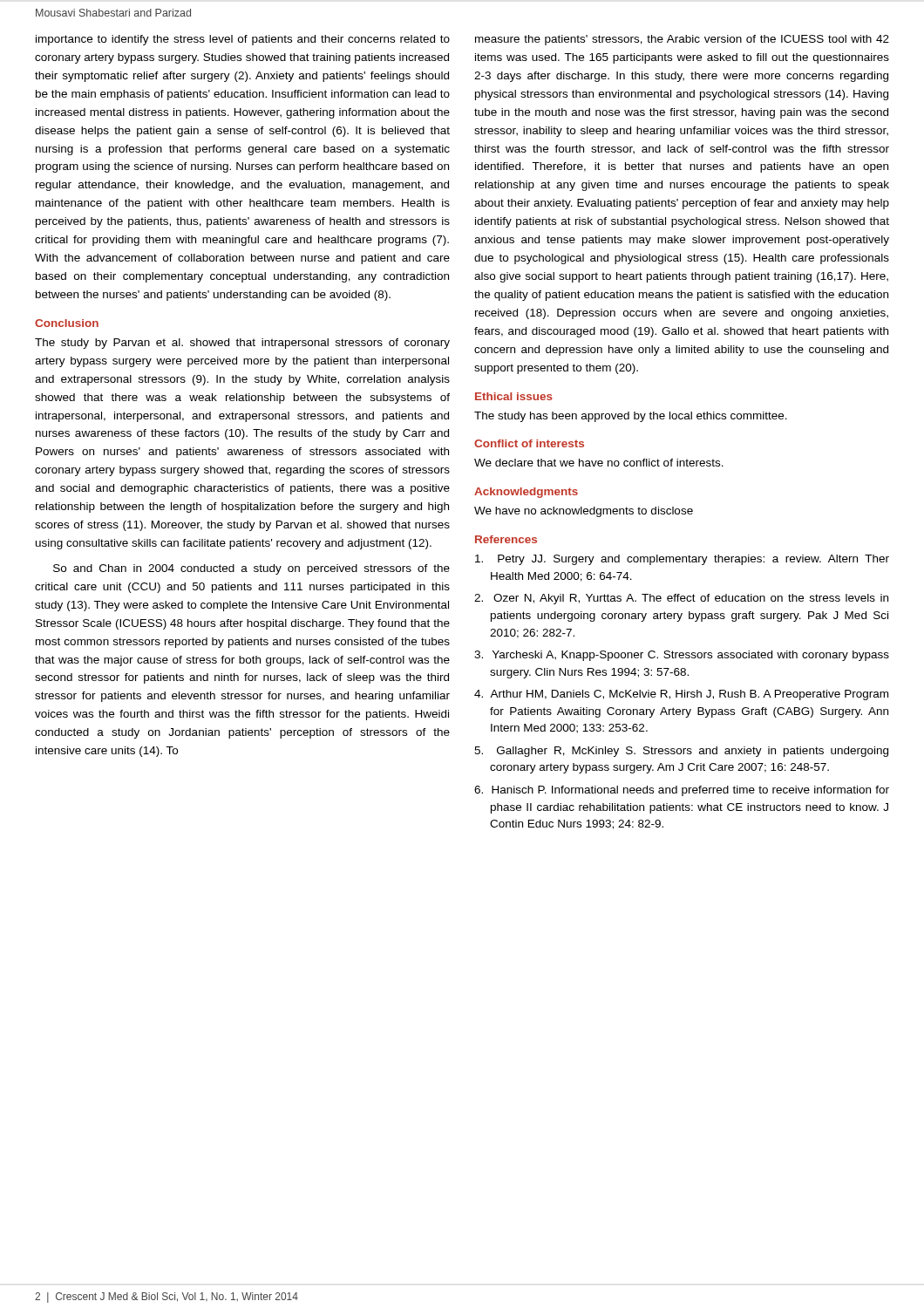Find the text starting "2. Ozer N, Akyil R, Yurttas"

click(682, 615)
